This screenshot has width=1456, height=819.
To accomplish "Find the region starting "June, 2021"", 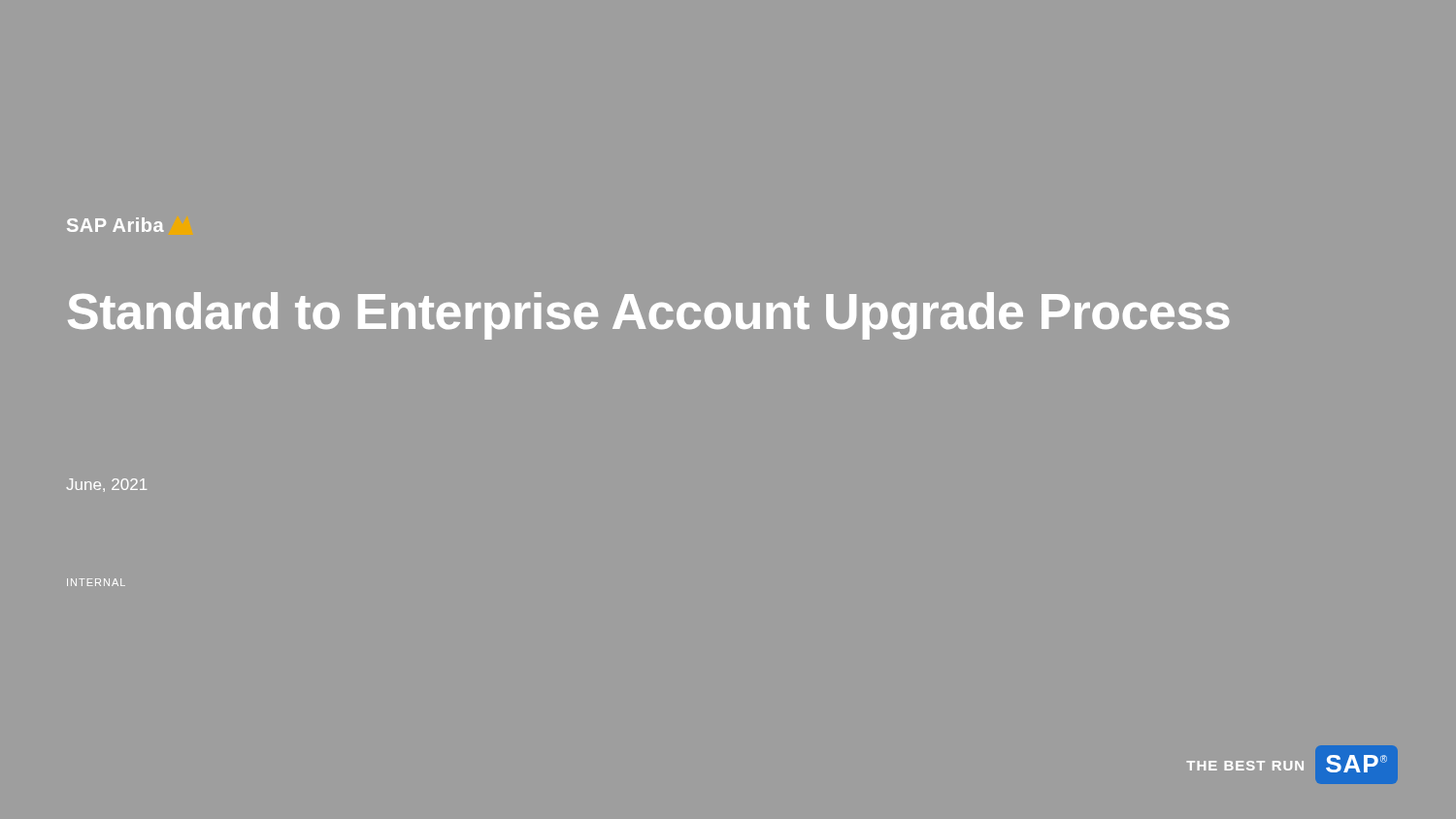I will click(107, 485).
